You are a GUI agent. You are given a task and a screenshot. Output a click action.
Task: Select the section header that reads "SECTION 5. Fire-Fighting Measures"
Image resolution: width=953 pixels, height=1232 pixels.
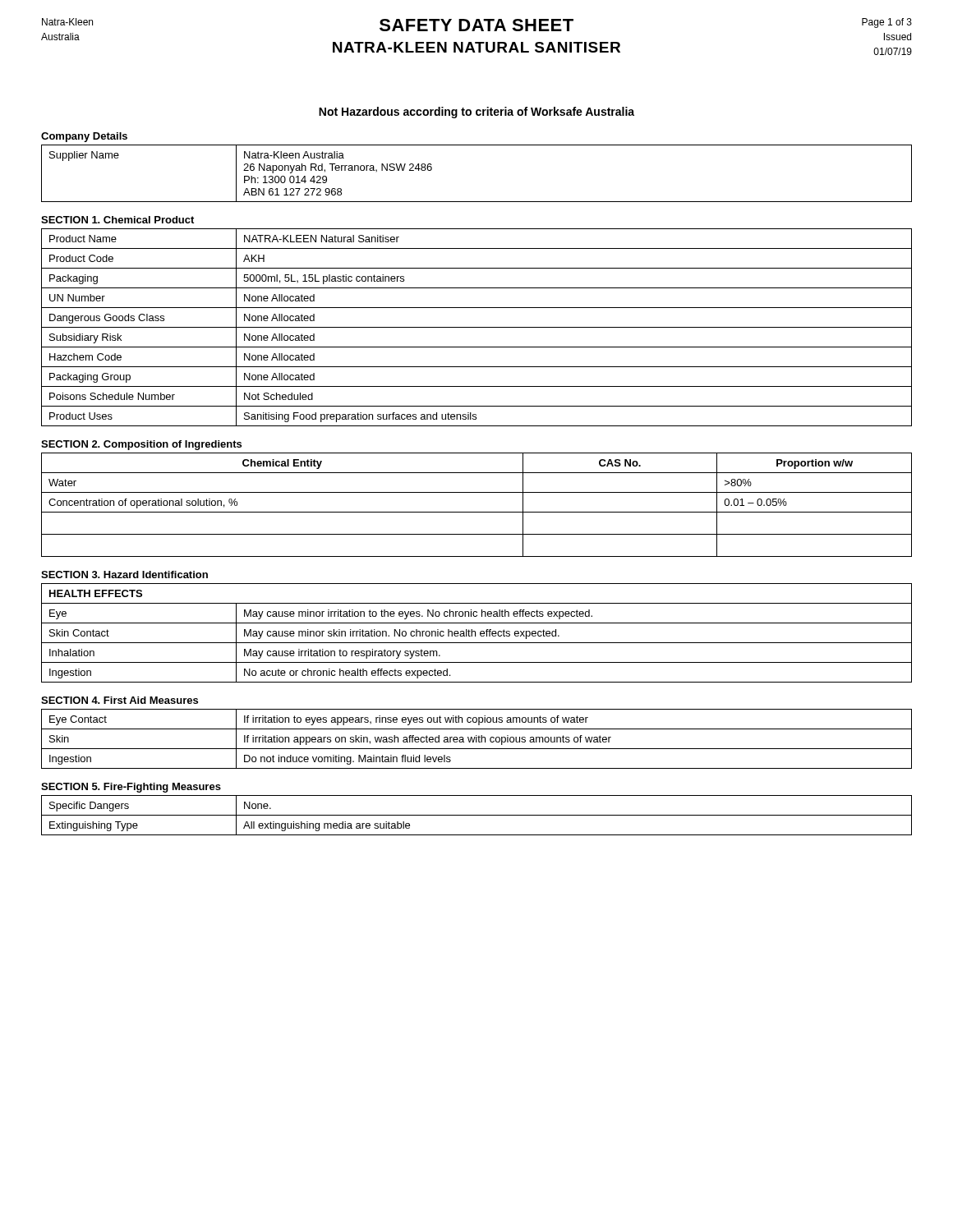click(x=131, y=786)
